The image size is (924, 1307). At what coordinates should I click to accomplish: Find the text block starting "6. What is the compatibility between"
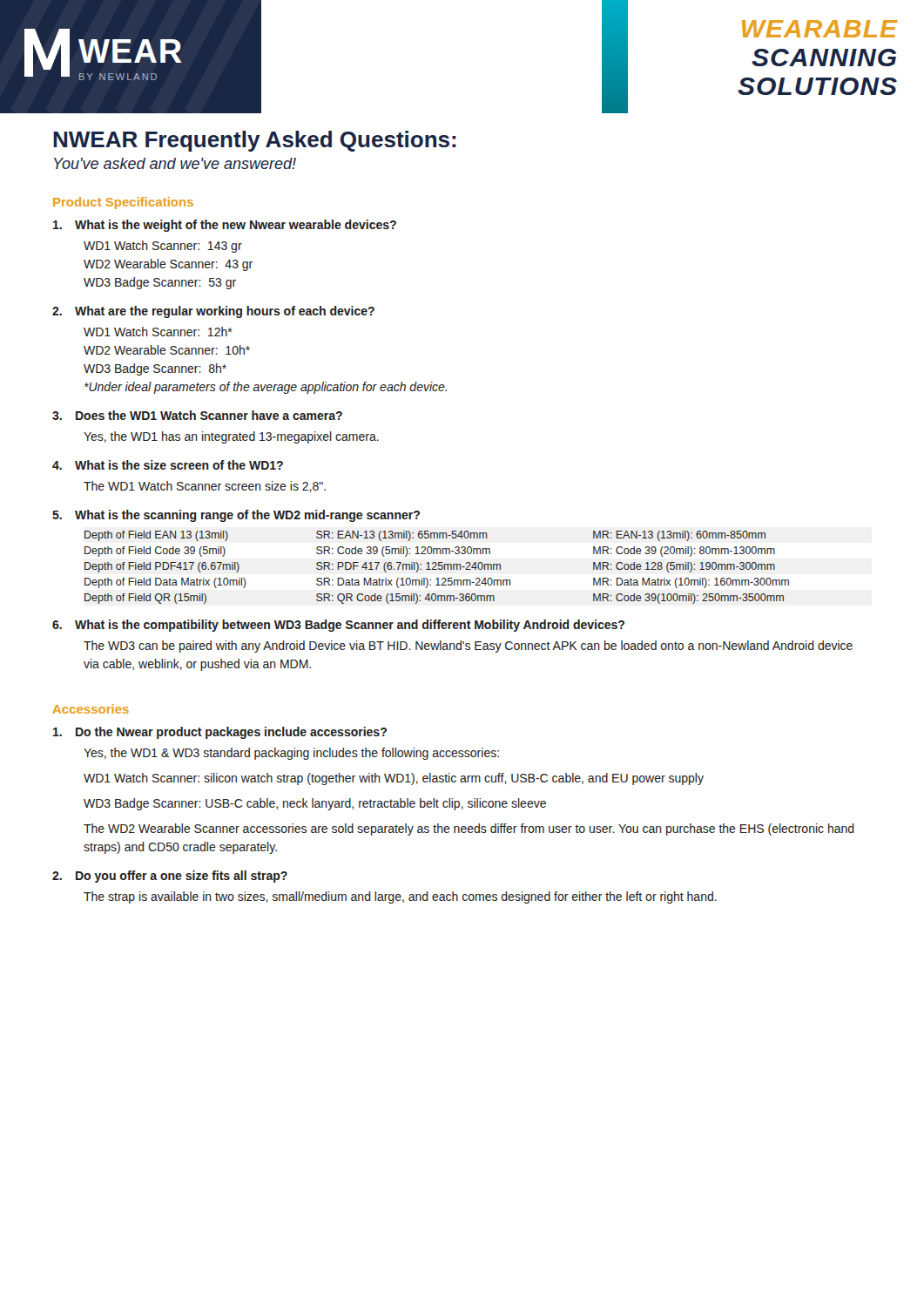(339, 625)
